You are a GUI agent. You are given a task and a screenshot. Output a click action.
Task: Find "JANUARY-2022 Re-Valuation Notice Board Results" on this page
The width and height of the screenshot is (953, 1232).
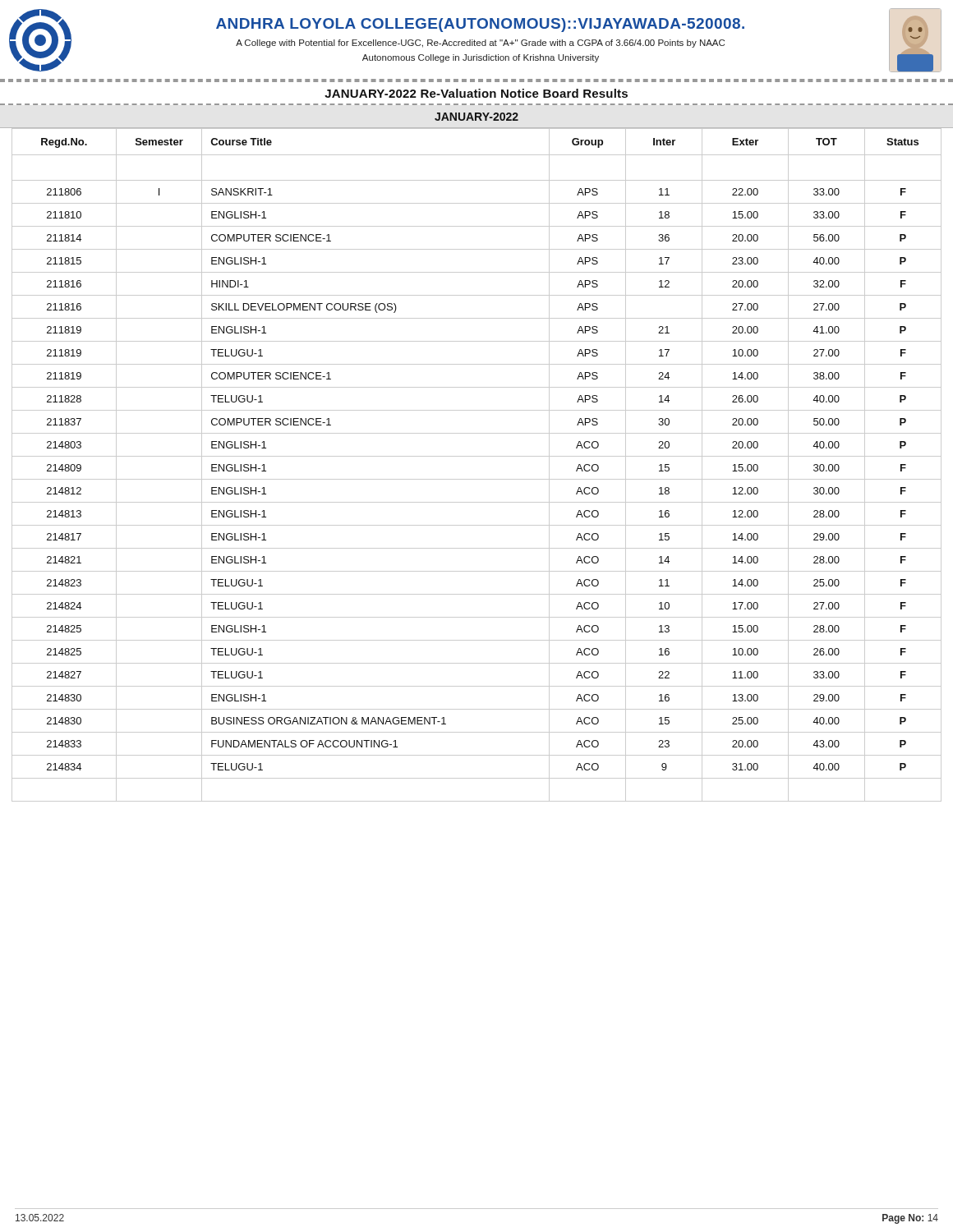tap(476, 93)
